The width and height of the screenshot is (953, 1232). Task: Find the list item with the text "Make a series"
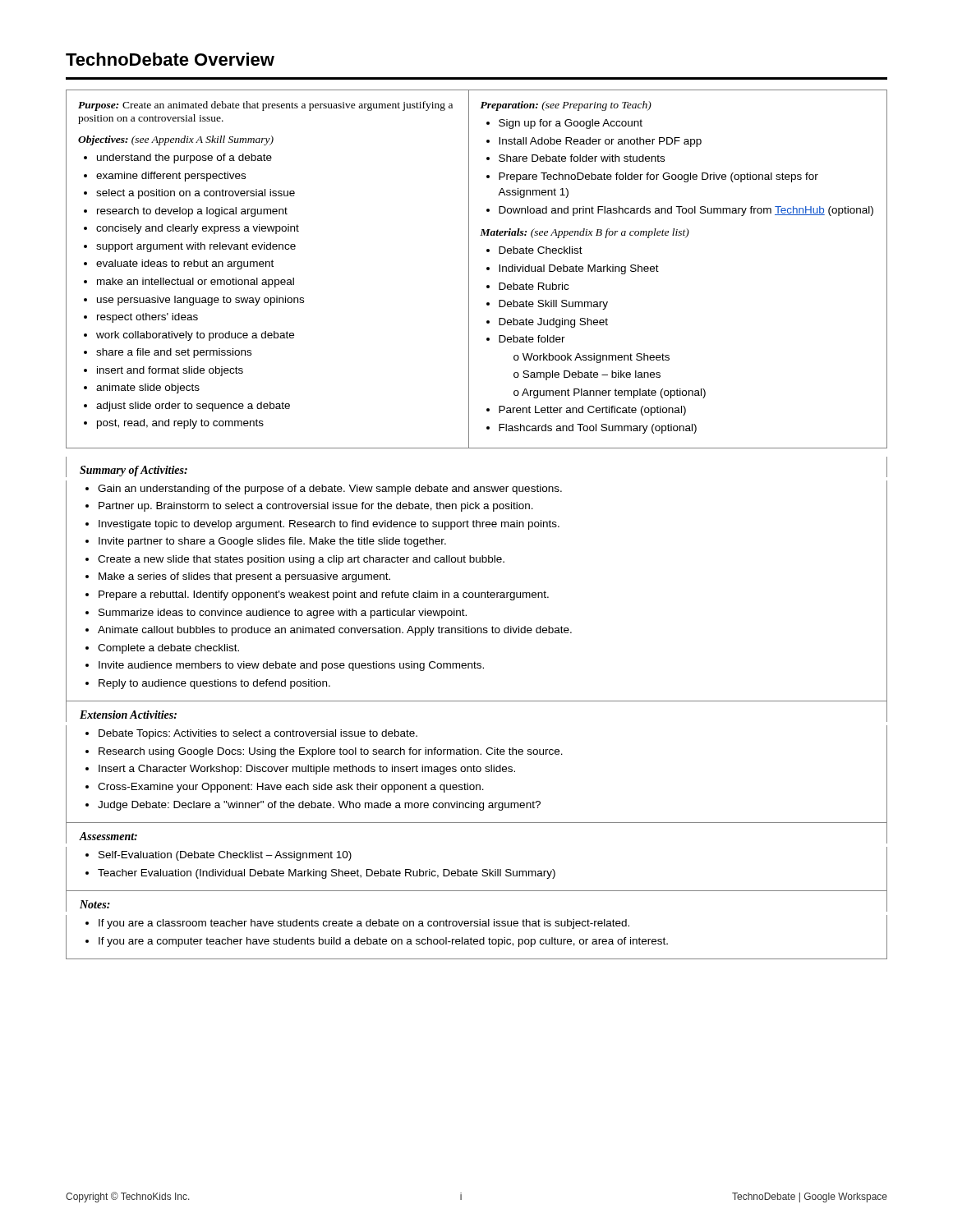point(244,576)
